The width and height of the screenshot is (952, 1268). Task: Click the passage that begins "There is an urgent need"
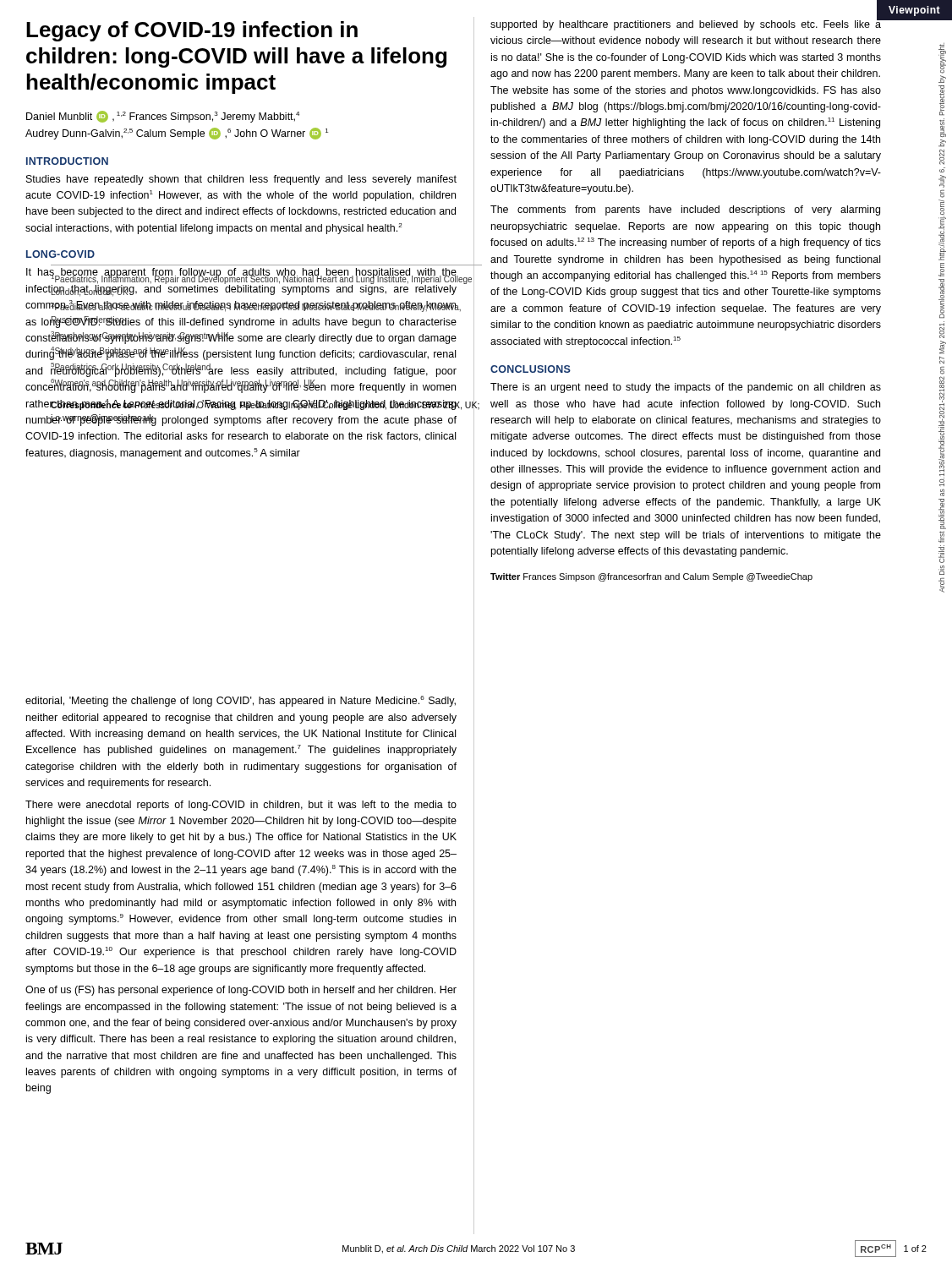(x=686, y=469)
